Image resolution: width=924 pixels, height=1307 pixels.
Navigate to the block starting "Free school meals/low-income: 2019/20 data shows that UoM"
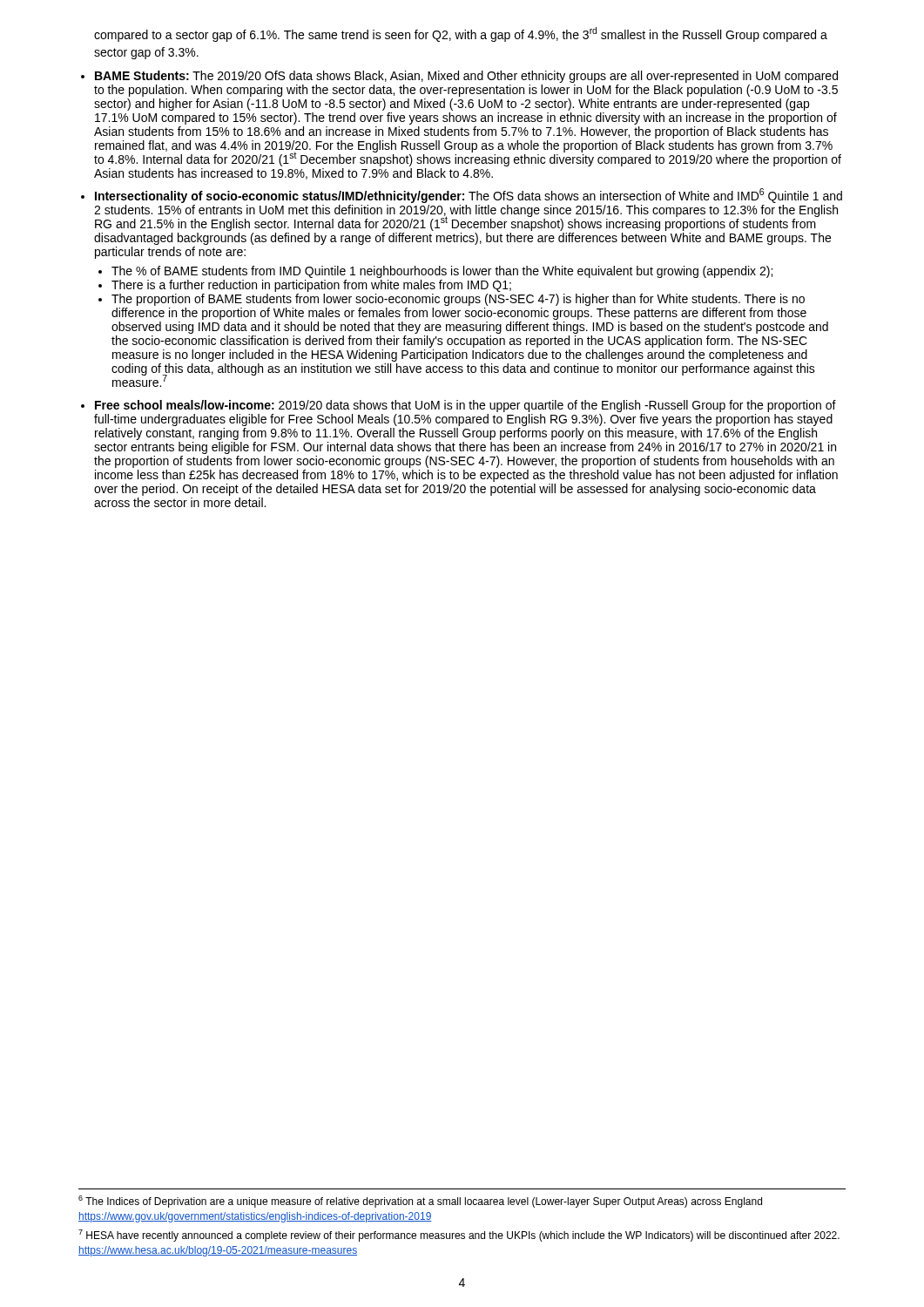(470, 454)
